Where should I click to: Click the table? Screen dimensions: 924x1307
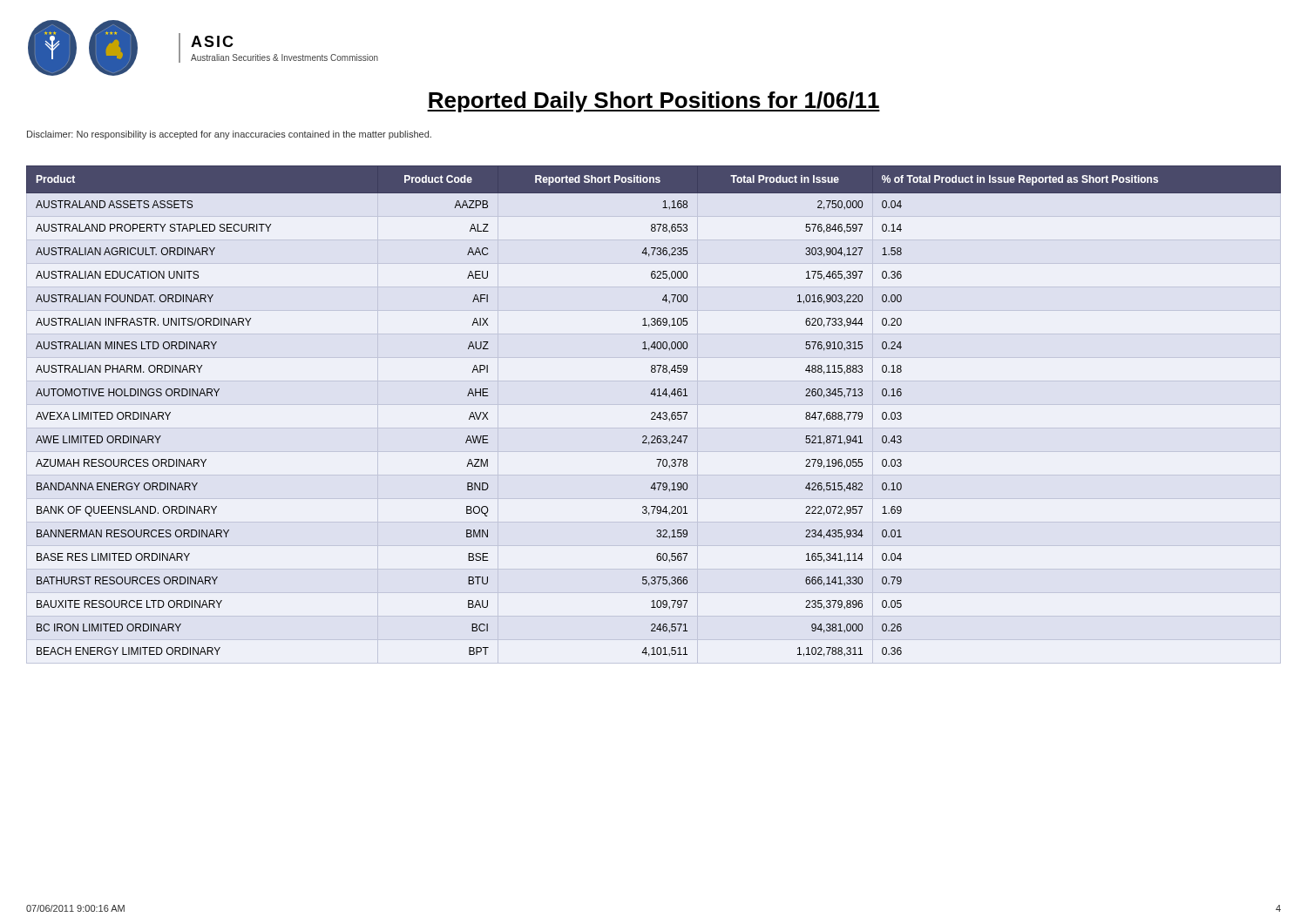coord(654,415)
